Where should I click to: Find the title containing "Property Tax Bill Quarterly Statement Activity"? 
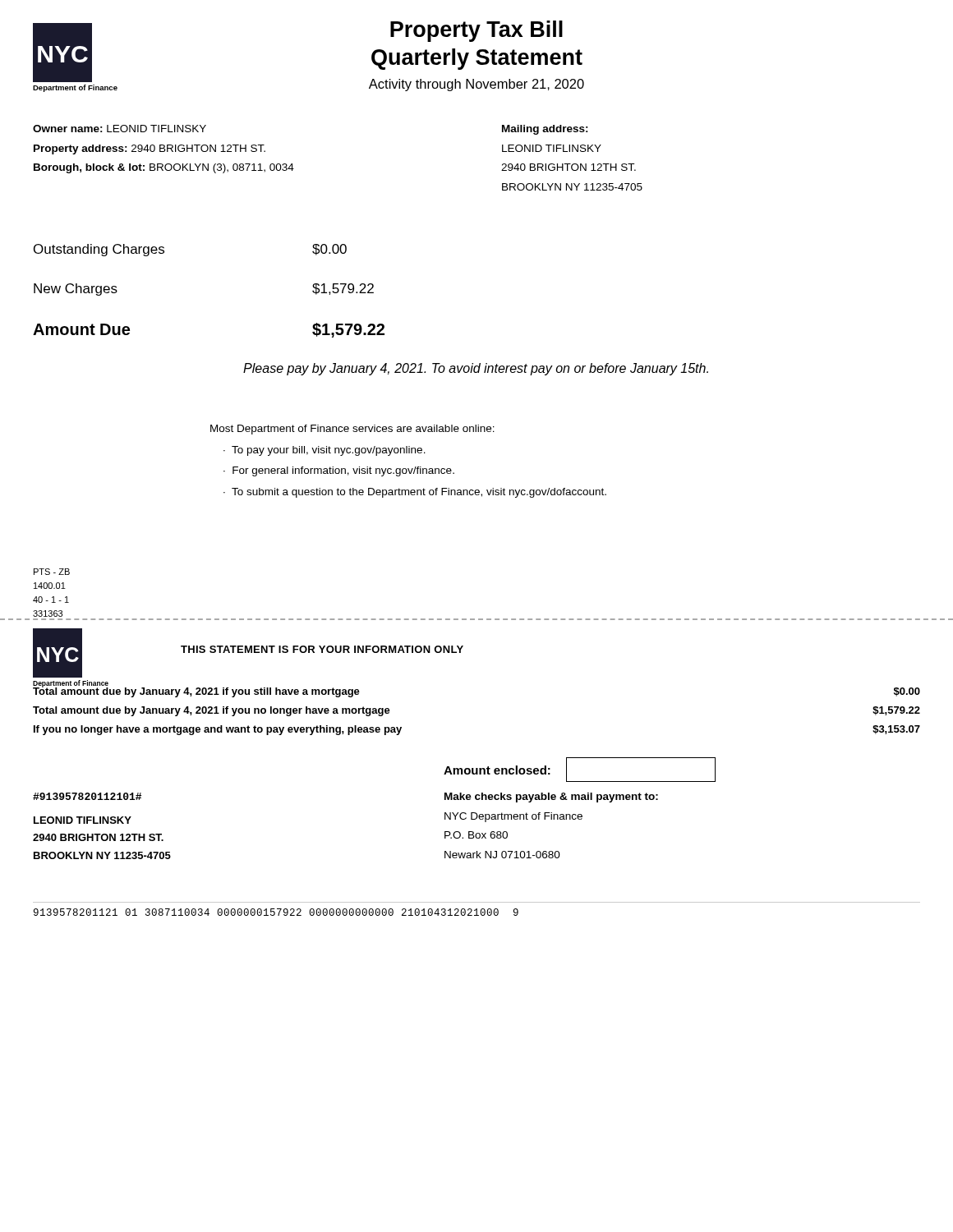click(x=476, y=54)
